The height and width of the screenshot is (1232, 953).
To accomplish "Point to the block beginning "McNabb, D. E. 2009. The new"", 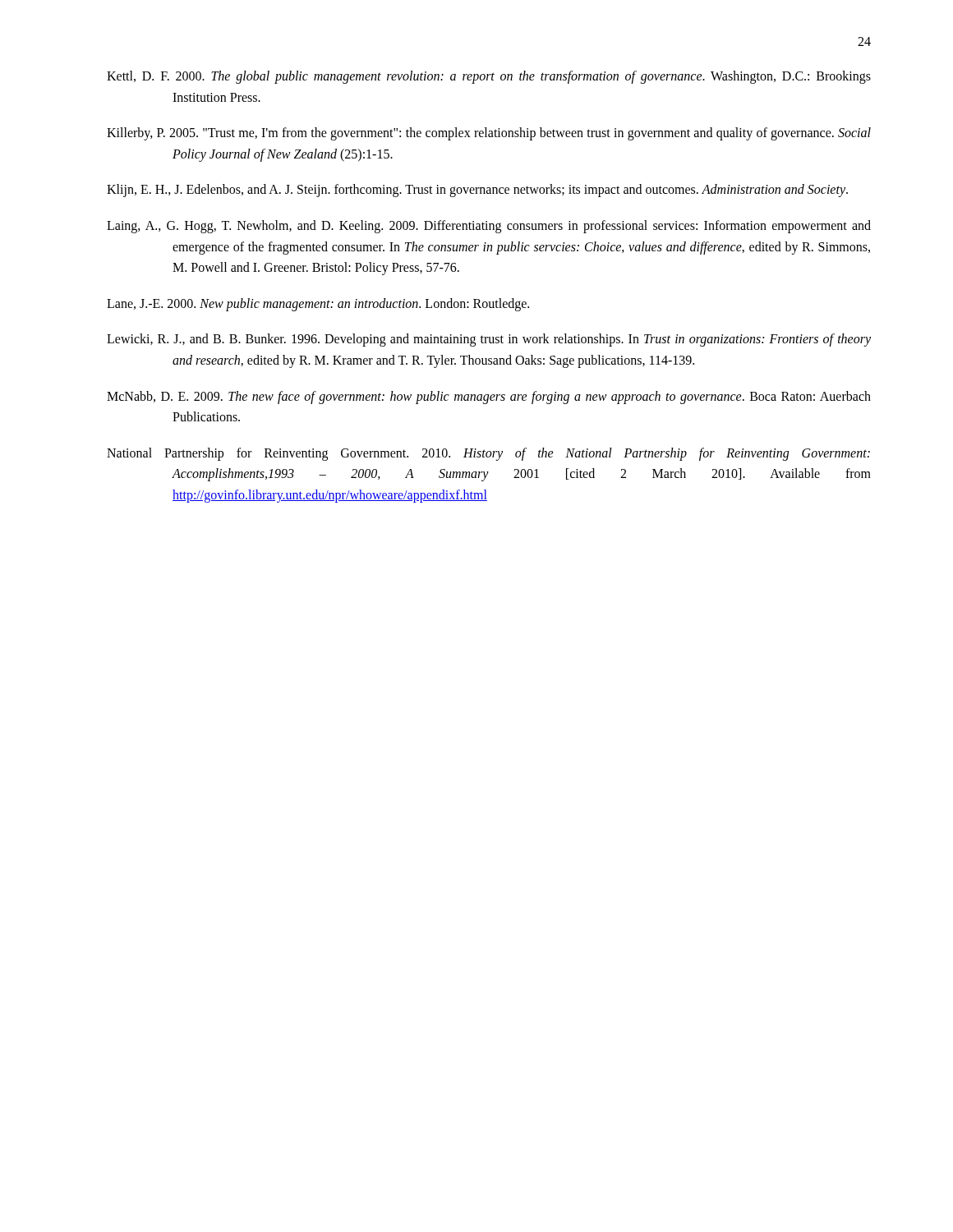I will tap(489, 406).
